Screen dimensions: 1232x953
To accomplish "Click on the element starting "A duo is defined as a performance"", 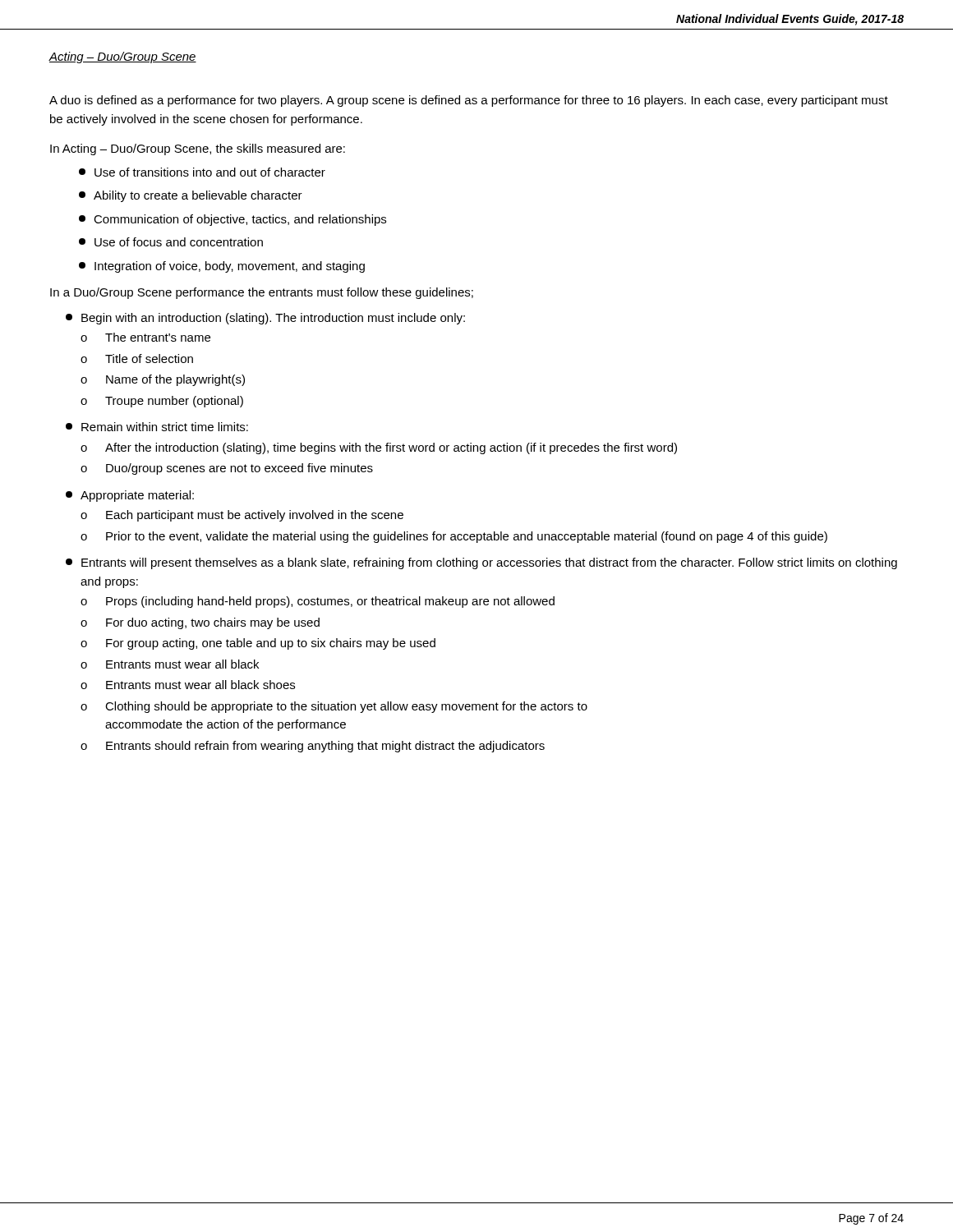I will pos(468,109).
